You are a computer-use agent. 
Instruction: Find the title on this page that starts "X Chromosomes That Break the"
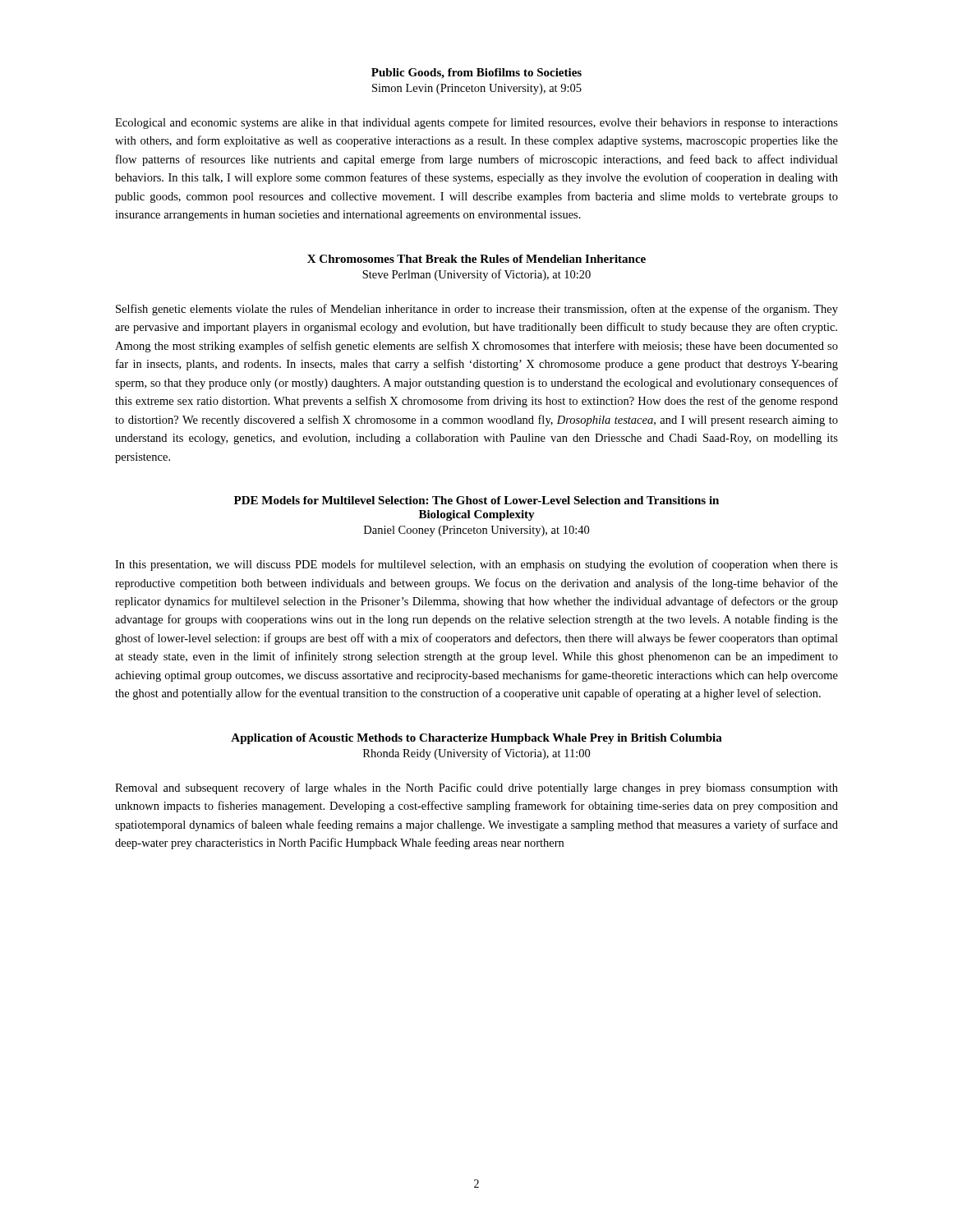tap(476, 267)
